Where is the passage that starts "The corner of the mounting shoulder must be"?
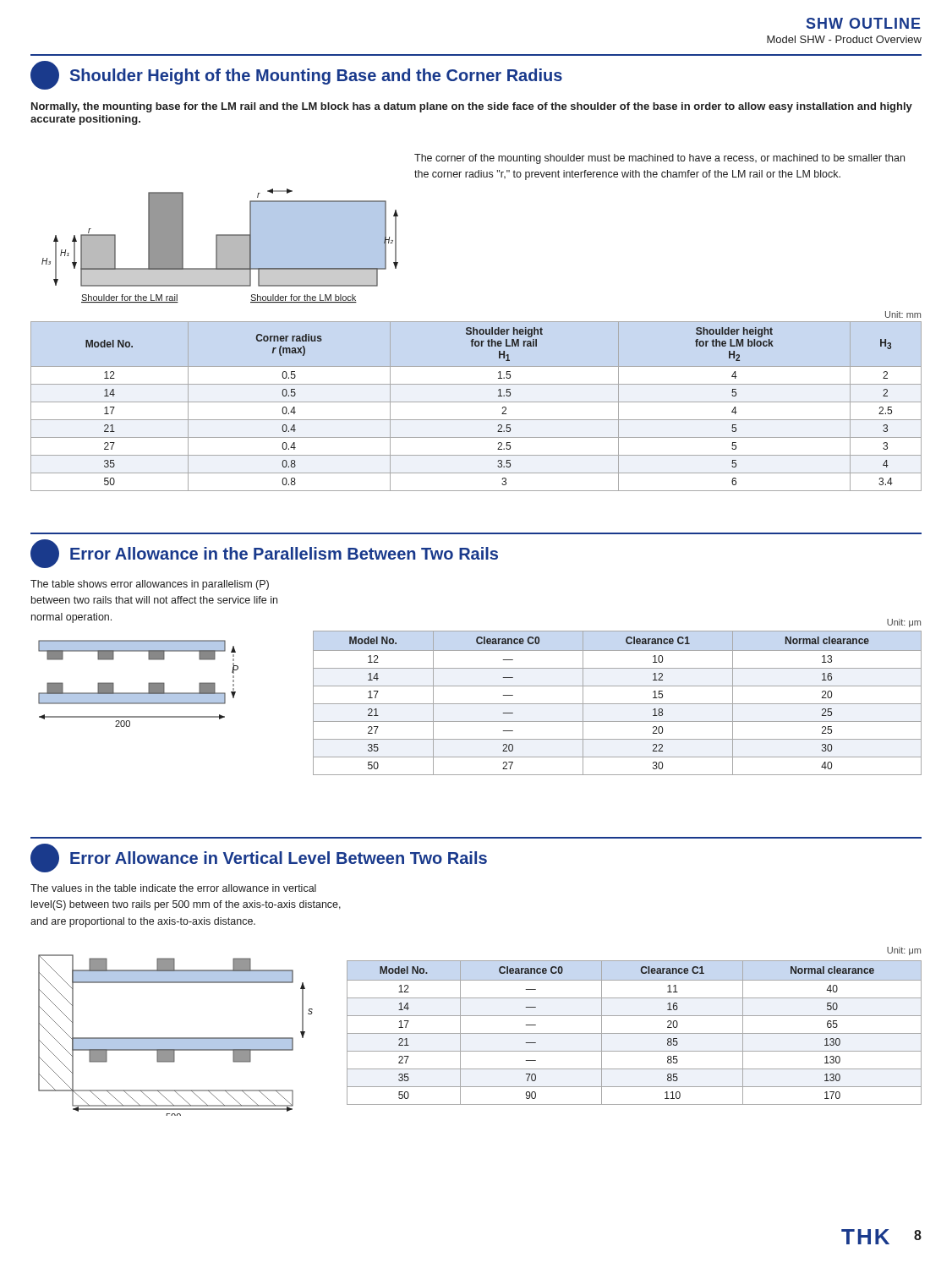This screenshot has width=952, height=1268. coord(660,166)
